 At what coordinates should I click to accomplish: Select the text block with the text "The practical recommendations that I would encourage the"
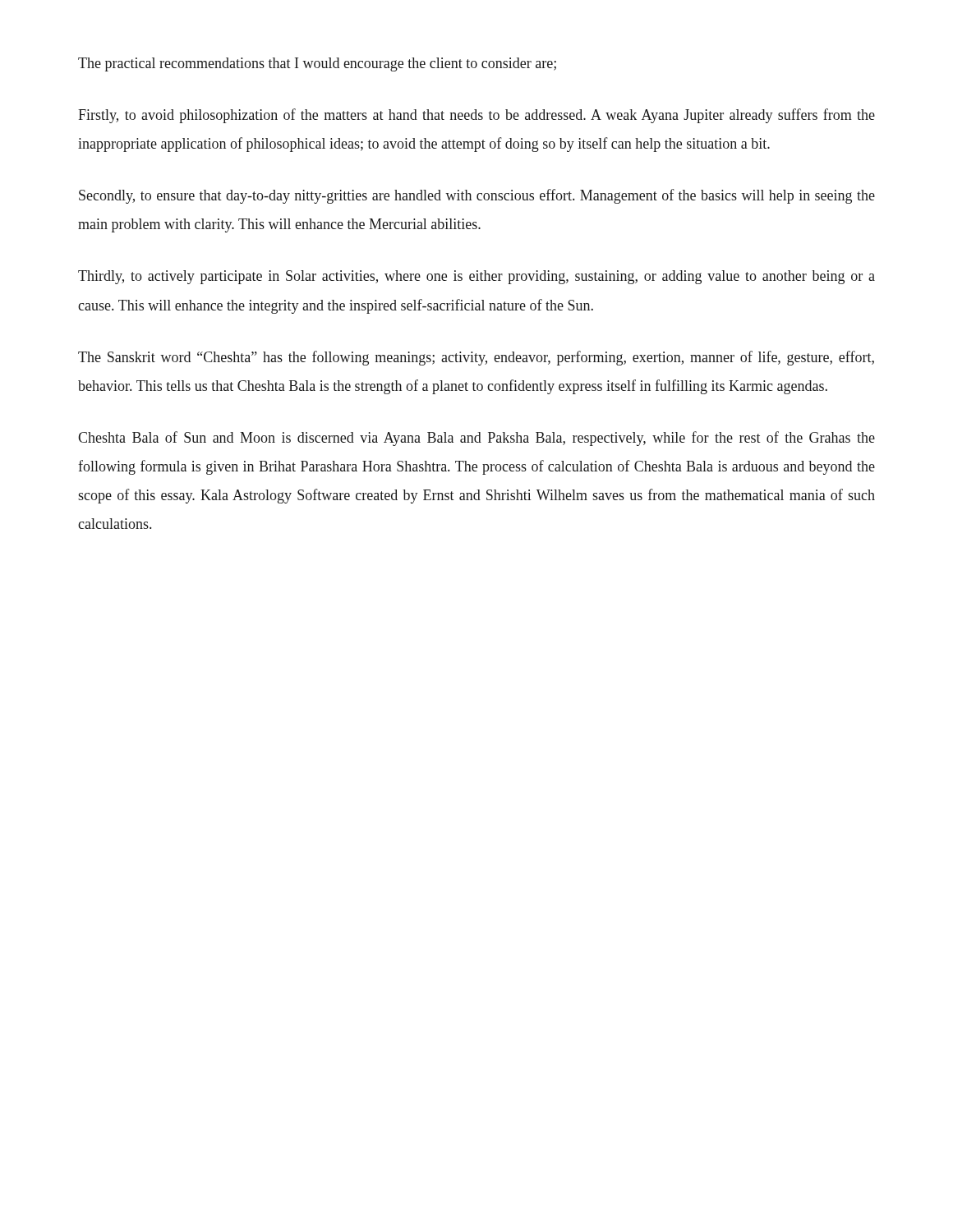click(x=318, y=63)
